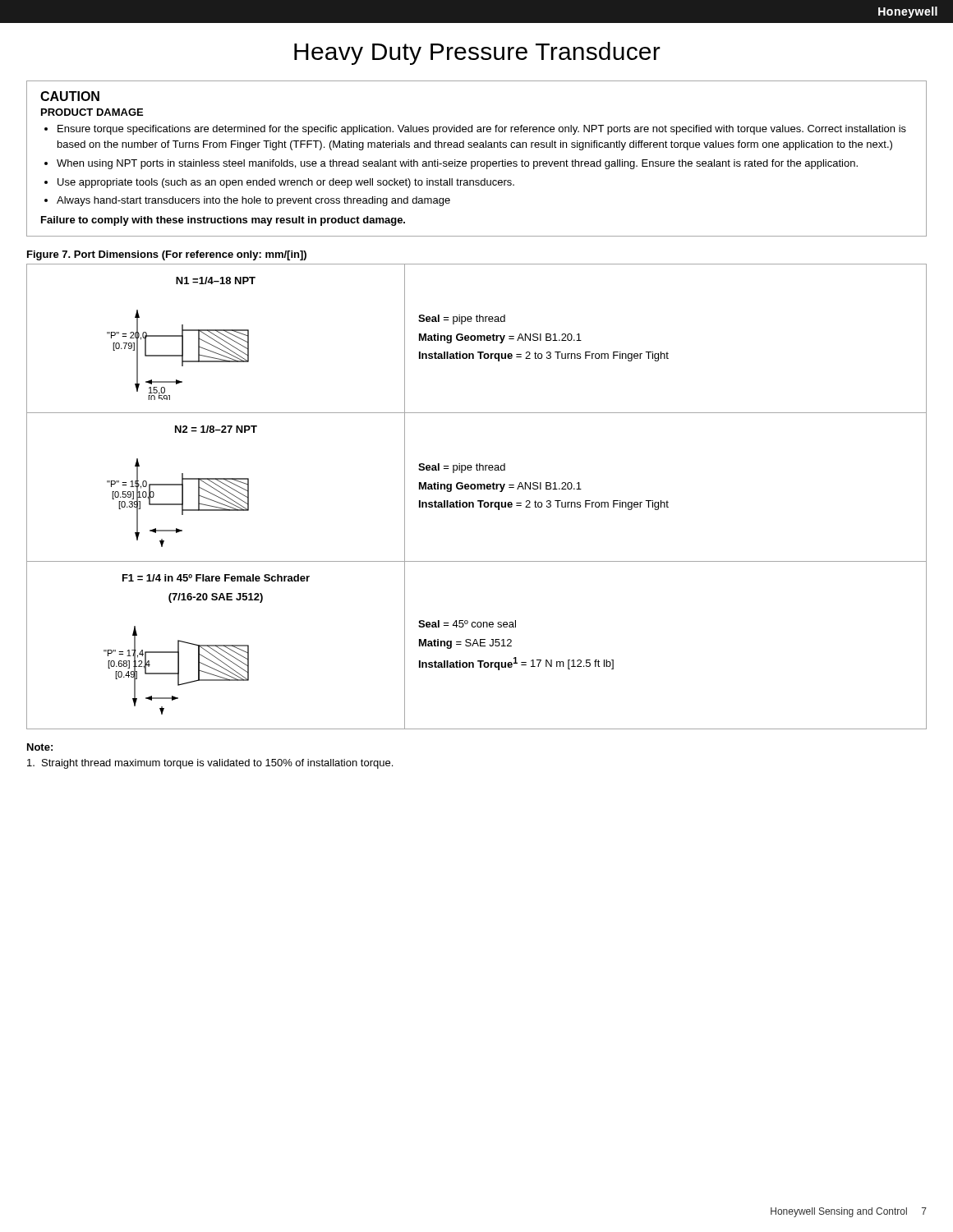
Task: Click the passage that begins "Ensure torque specifications"
Action: [481, 136]
